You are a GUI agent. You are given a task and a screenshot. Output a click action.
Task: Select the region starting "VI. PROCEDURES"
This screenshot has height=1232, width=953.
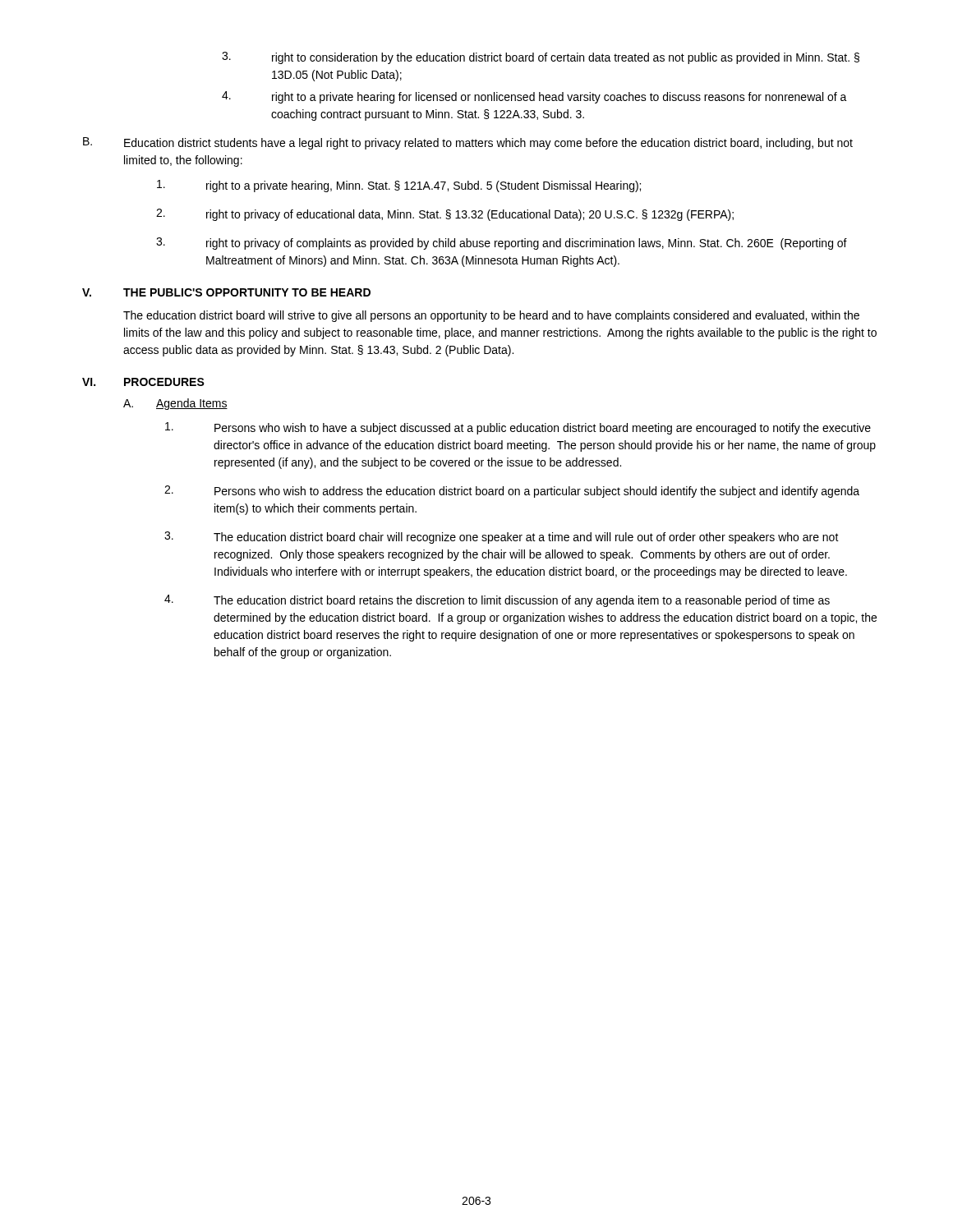click(x=143, y=382)
